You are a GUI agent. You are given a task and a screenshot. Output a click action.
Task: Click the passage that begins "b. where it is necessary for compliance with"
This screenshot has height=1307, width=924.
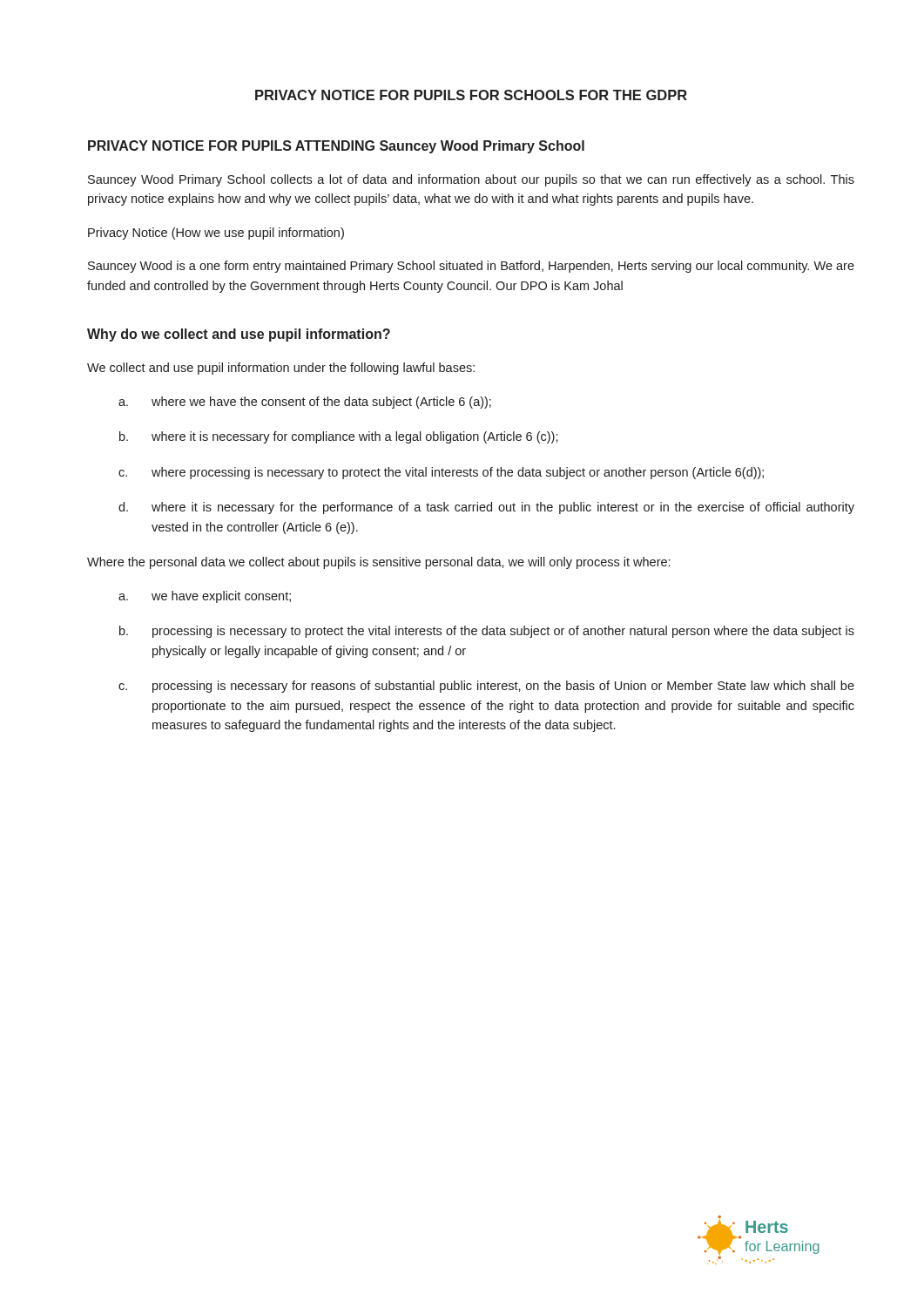[471, 437]
